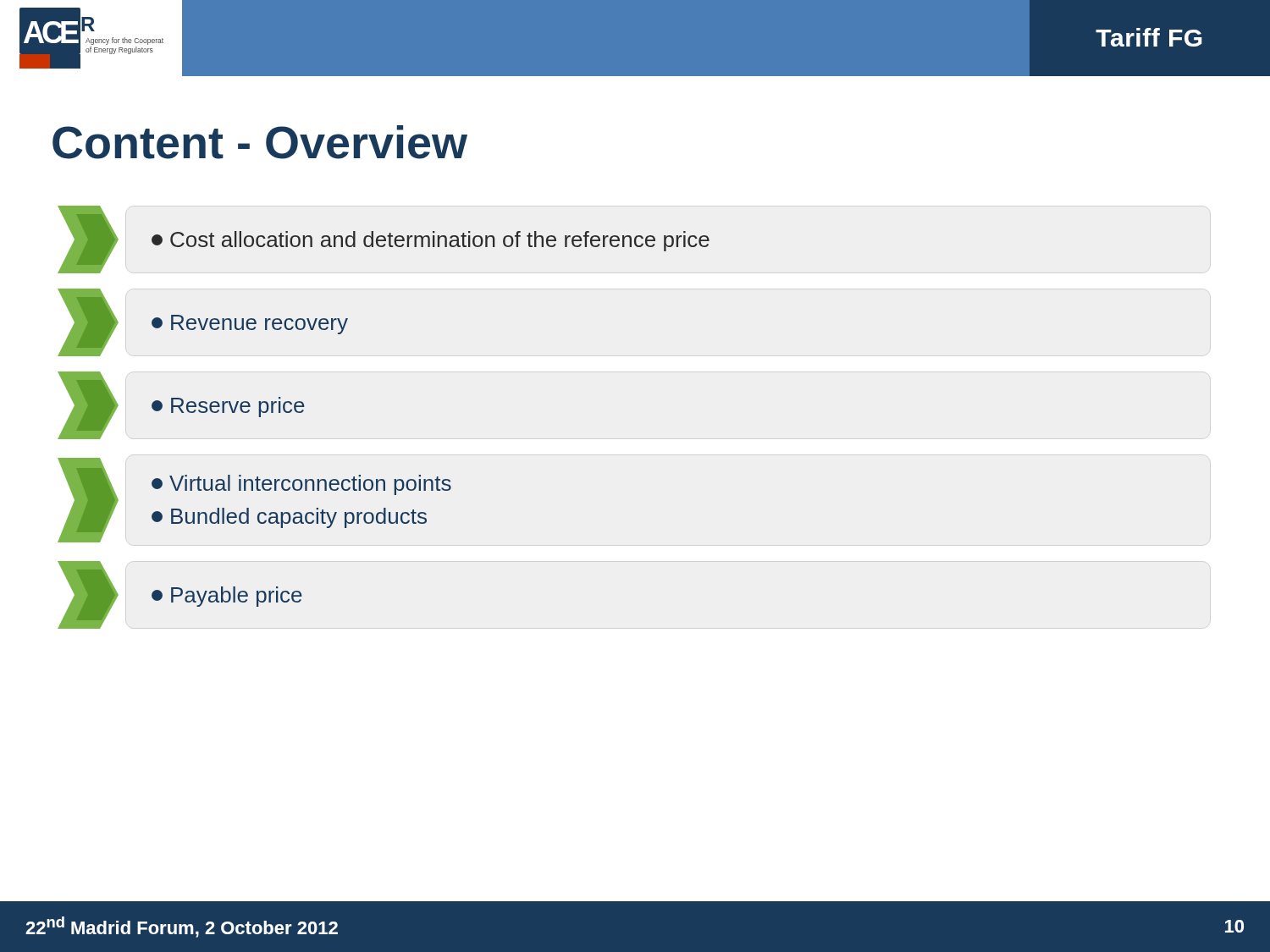This screenshot has width=1270, height=952.
Task: Select the text starting "Revenue recovery"
Action: [203, 322]
